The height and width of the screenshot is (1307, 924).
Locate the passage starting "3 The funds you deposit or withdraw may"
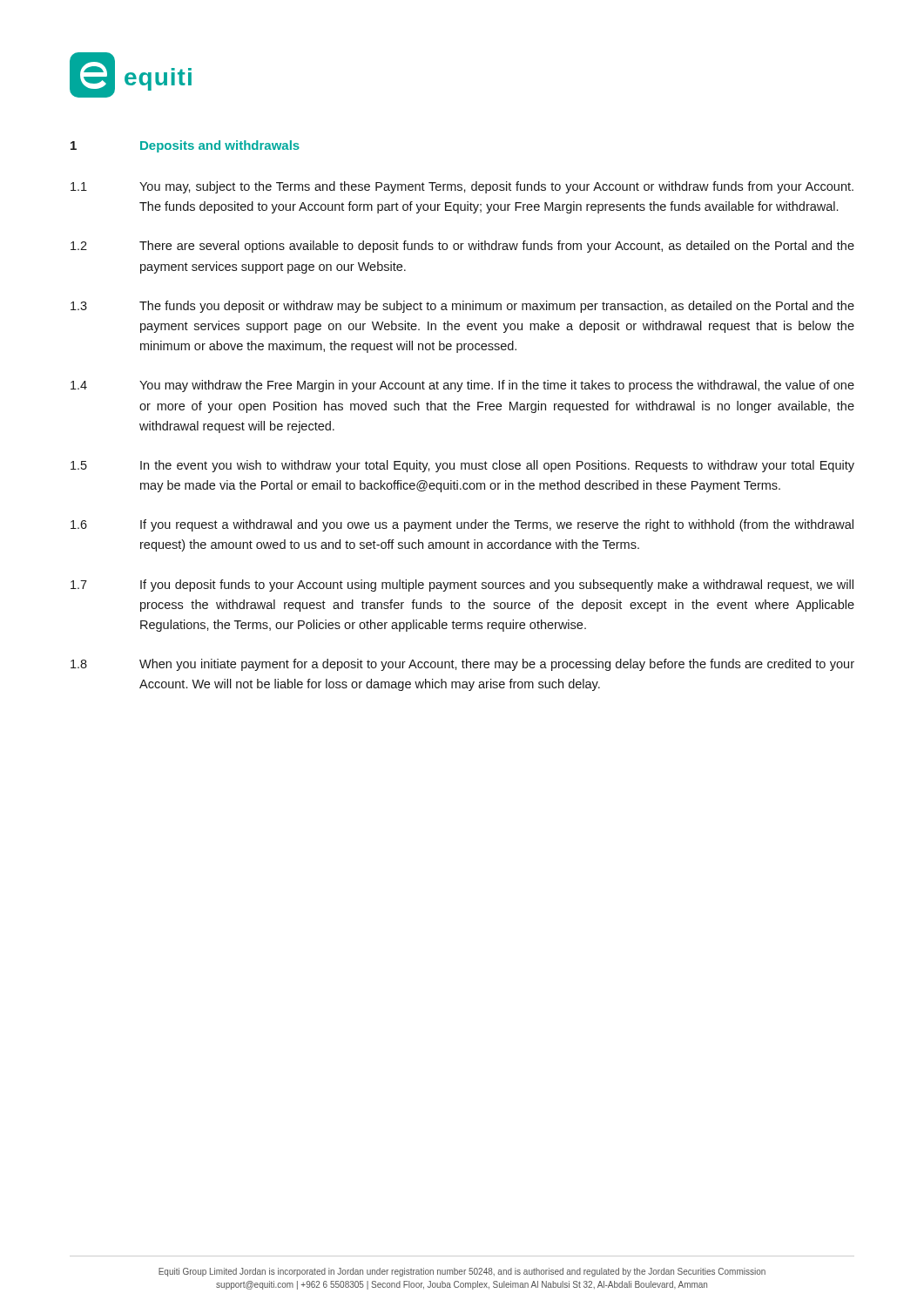[462, 326]
